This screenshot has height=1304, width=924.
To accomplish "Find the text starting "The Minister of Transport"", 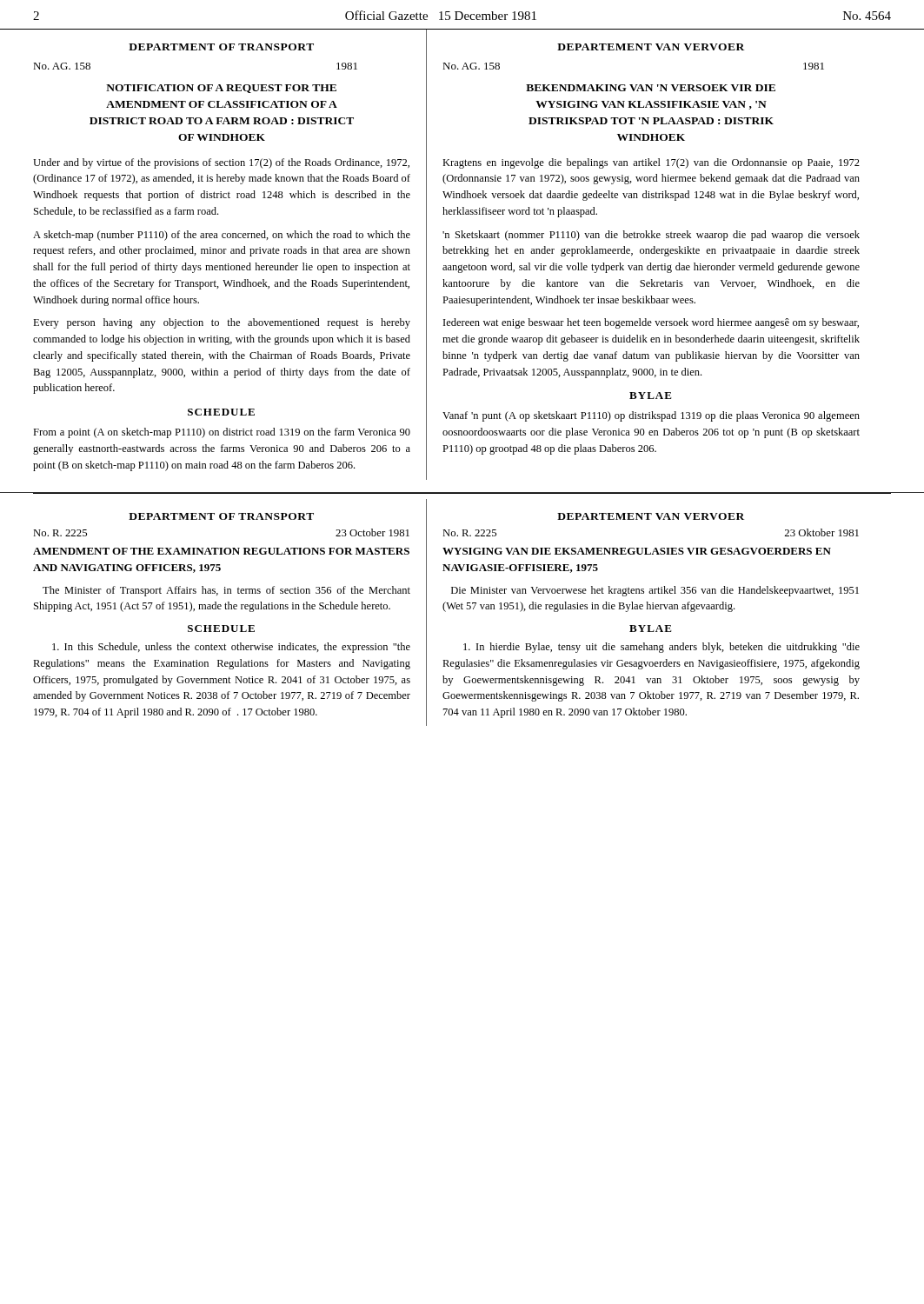I will tap(222, 598).
